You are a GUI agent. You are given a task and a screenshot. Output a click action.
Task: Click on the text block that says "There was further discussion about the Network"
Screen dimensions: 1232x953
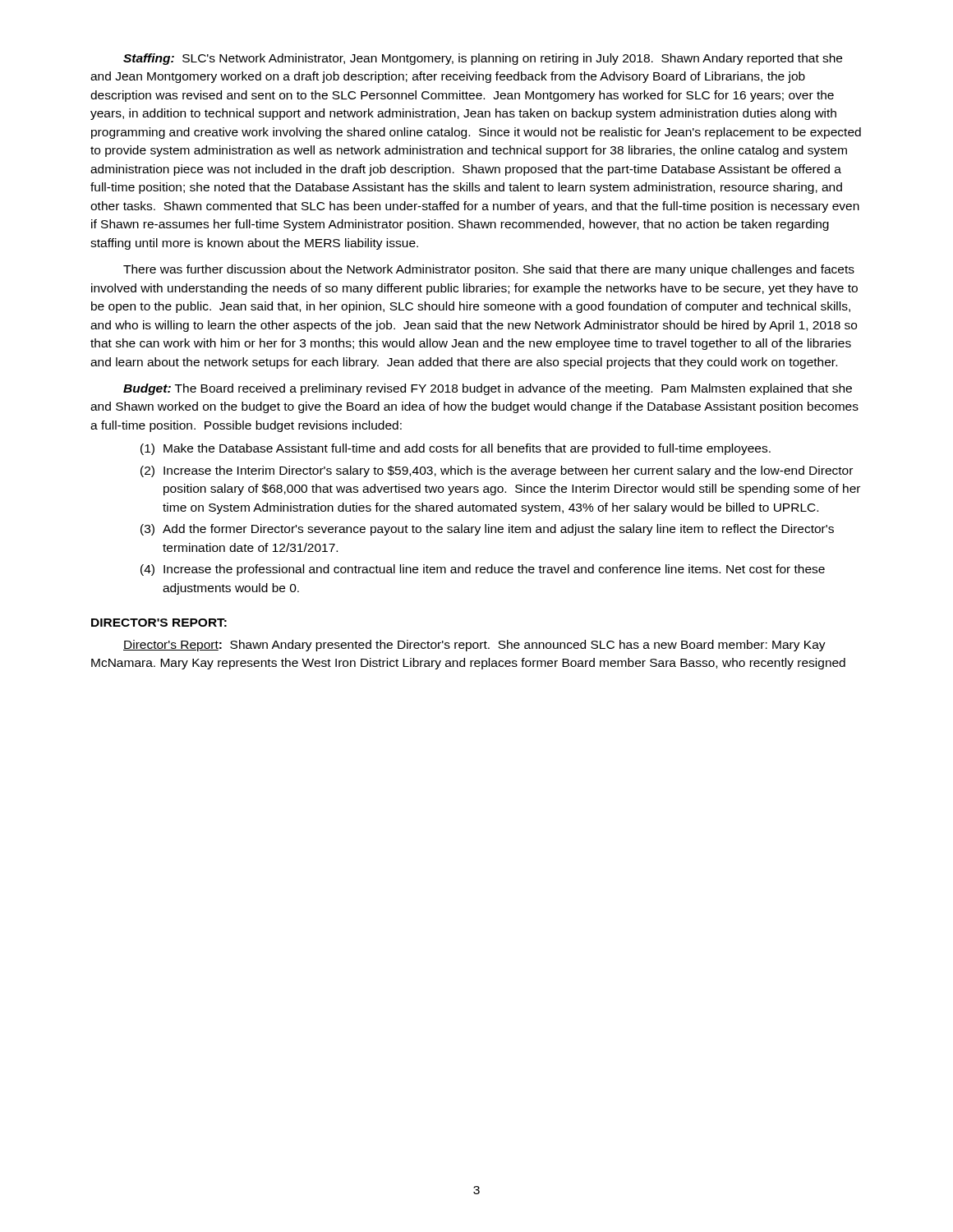pos(476,316)
